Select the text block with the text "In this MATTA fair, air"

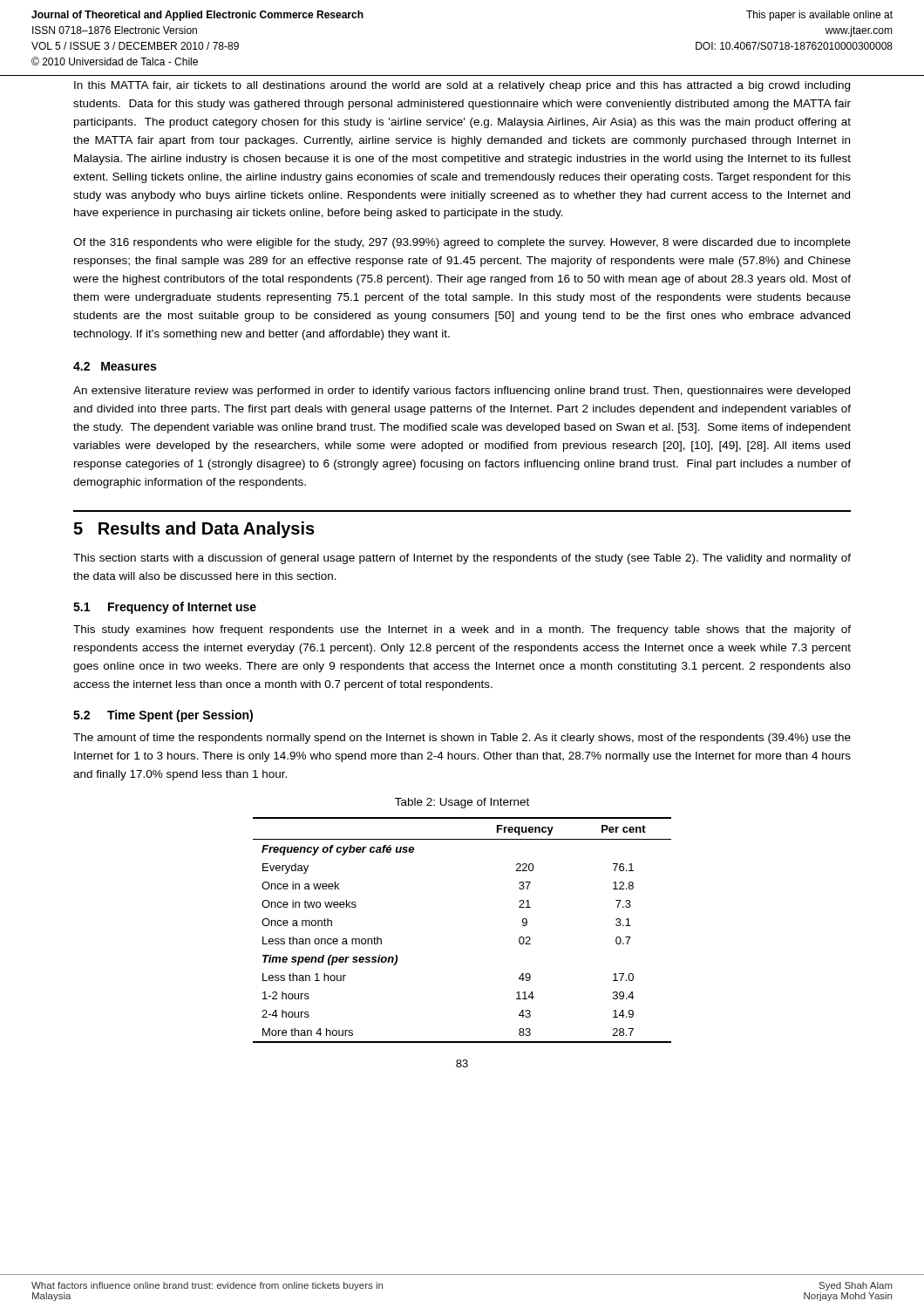click(x=462, y=149)
